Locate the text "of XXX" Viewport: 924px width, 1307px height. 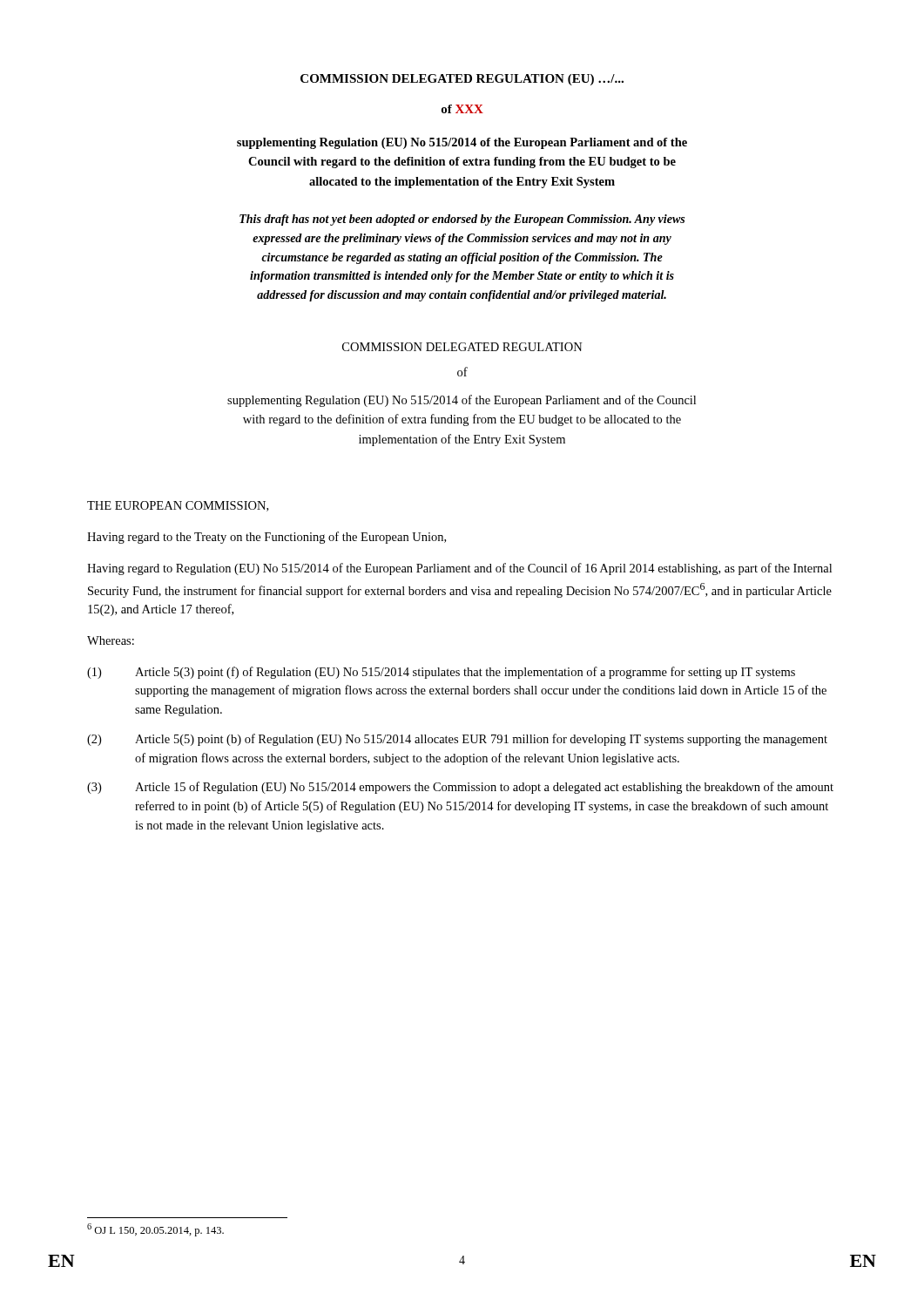[x=462, y=109]
